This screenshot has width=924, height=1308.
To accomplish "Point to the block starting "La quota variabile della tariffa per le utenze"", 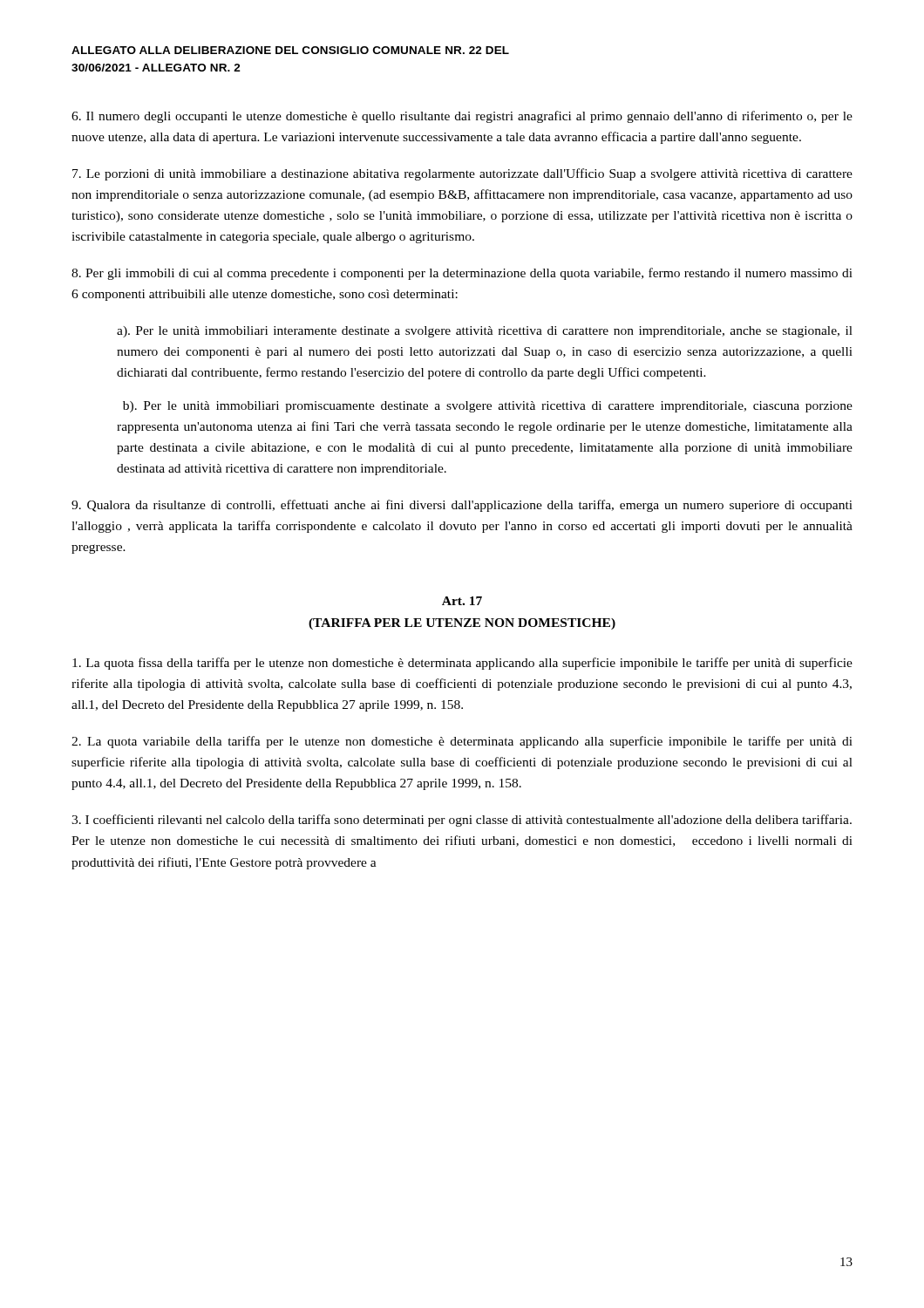I will click(462, 762).
